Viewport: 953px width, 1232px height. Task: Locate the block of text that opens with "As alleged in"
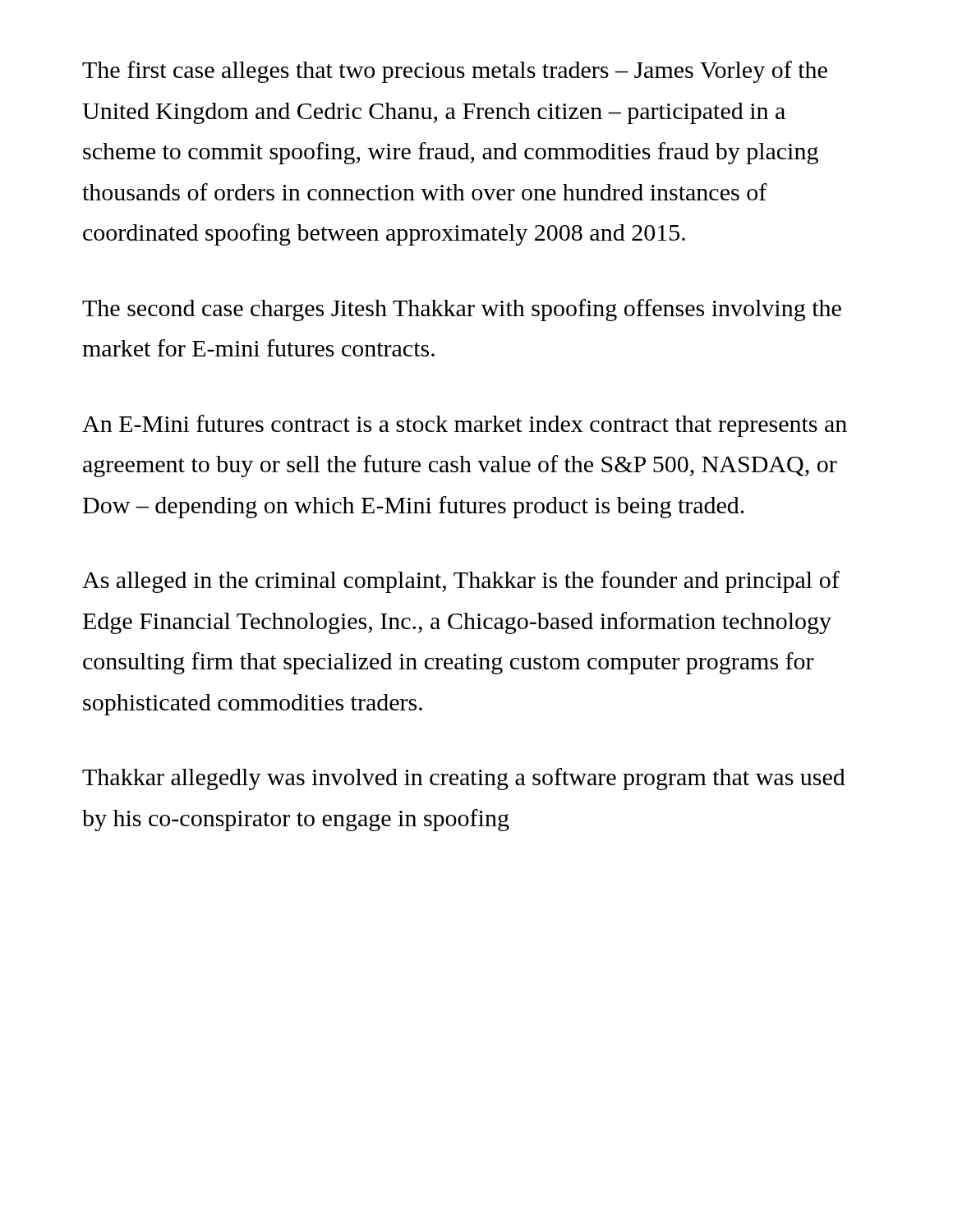(461, 640)
